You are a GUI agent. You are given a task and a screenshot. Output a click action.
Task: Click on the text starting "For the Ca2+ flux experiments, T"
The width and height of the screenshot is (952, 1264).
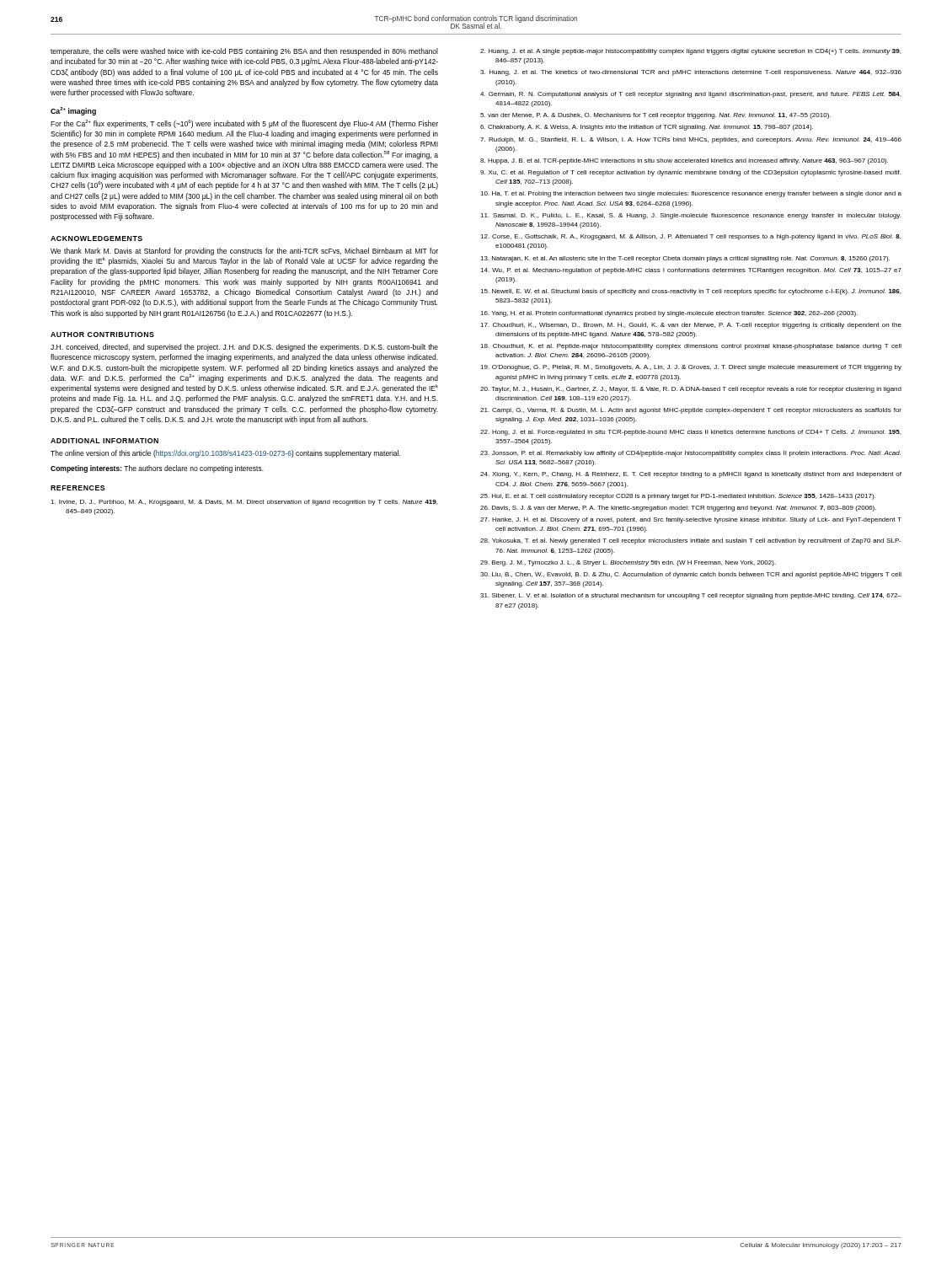coord(244,170)
